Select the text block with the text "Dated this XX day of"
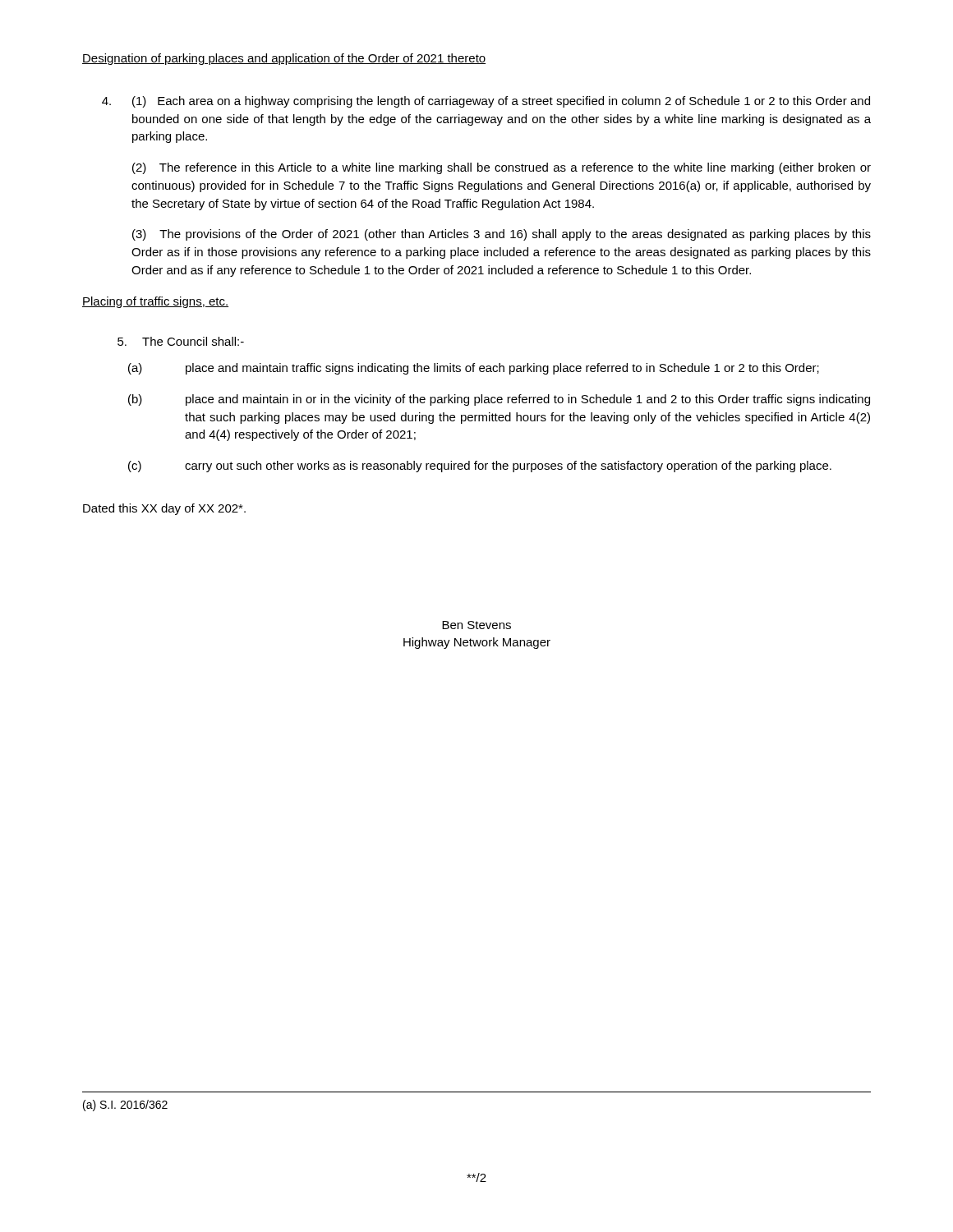Image resolution: width=953 pixels, height=1232 pixels. 164,508
